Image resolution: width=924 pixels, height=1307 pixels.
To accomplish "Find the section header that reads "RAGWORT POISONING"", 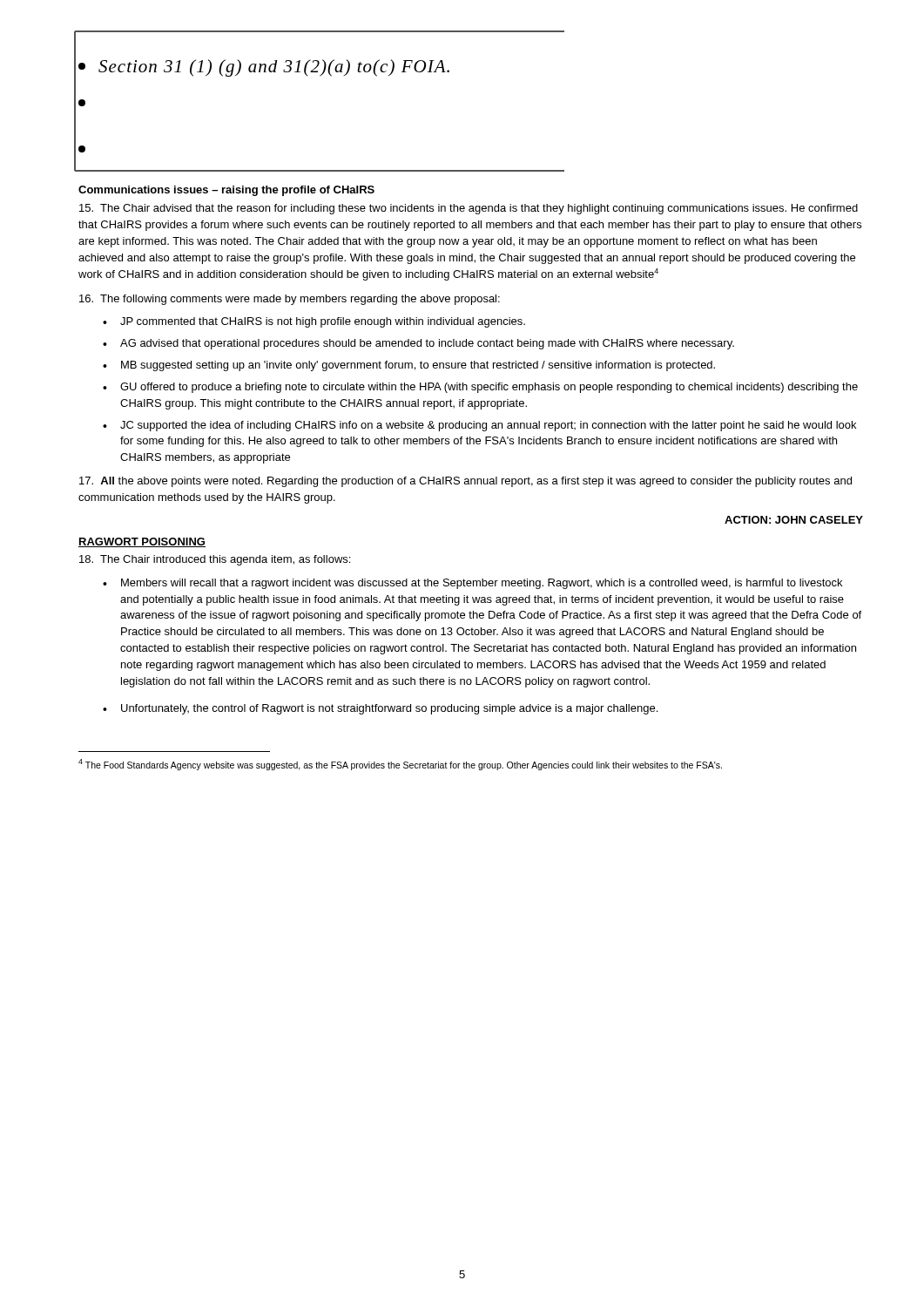I will click(142, 541).
